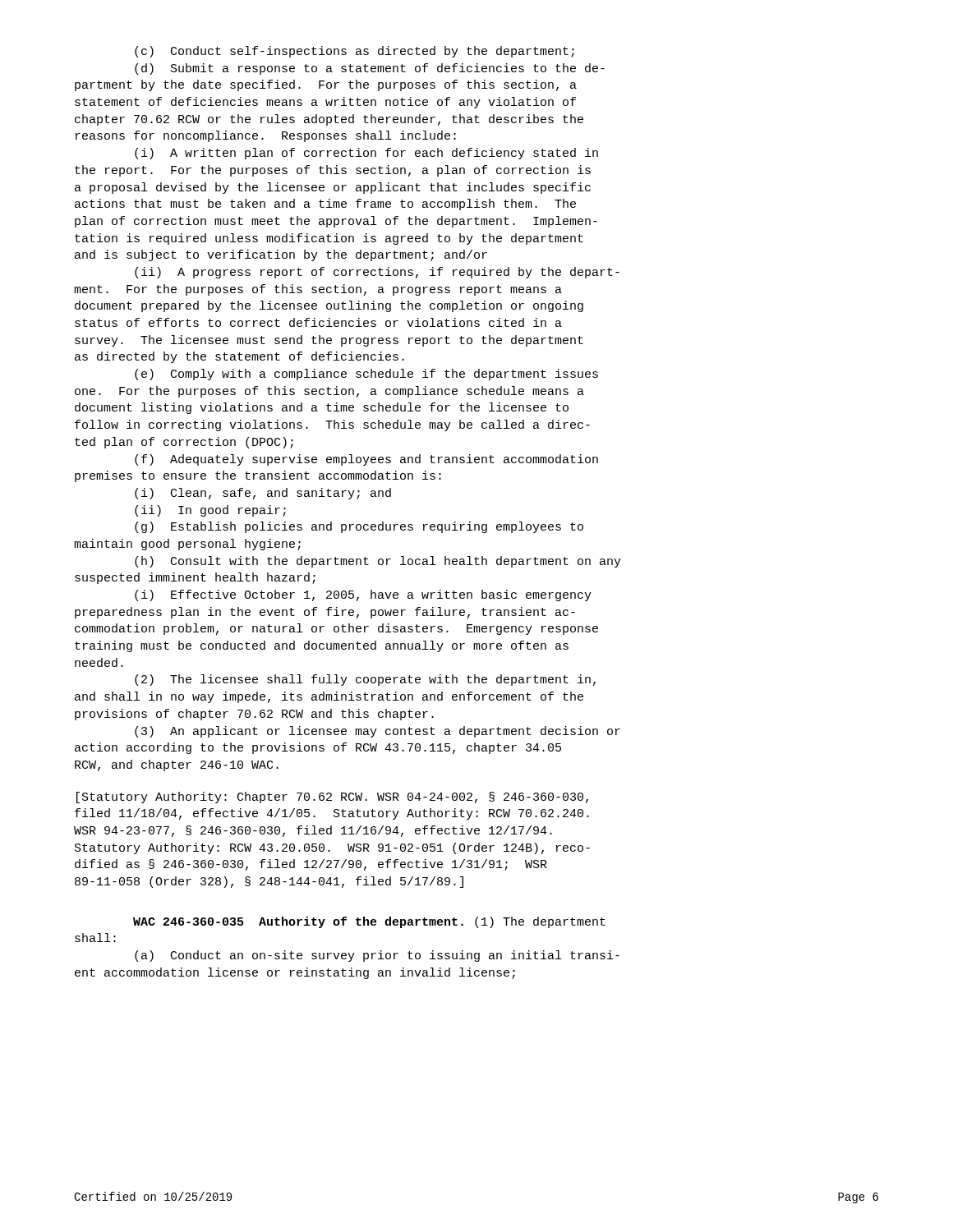Viewport: 953px width, 1232px height.
Task: Click on the region starting "[Statutory Authority: Chapter 70.62 RCW. WSR 04-24-002, §"
Action: (x=476, y=841)
